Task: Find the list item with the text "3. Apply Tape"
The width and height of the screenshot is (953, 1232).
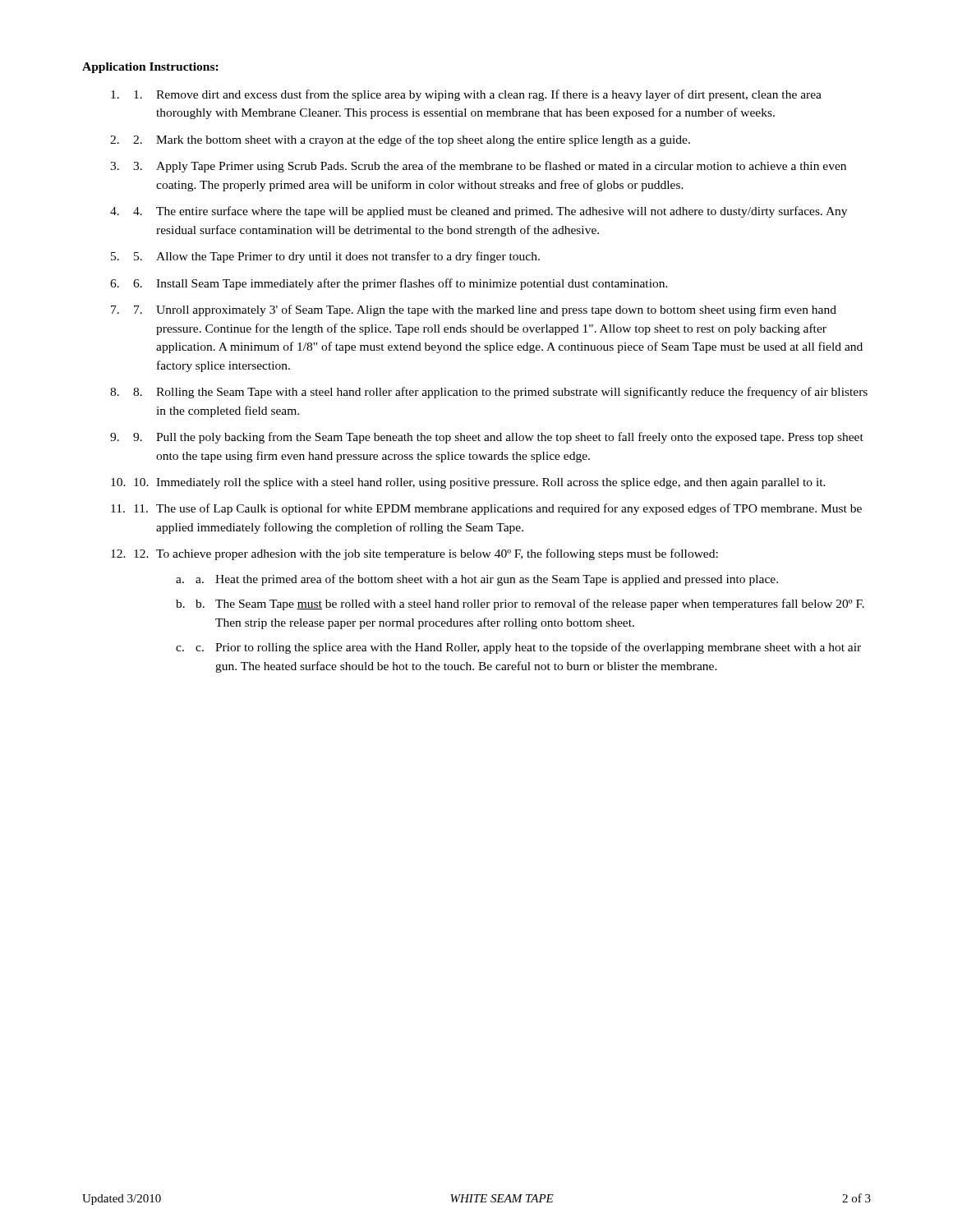Action: click(502, 176)
